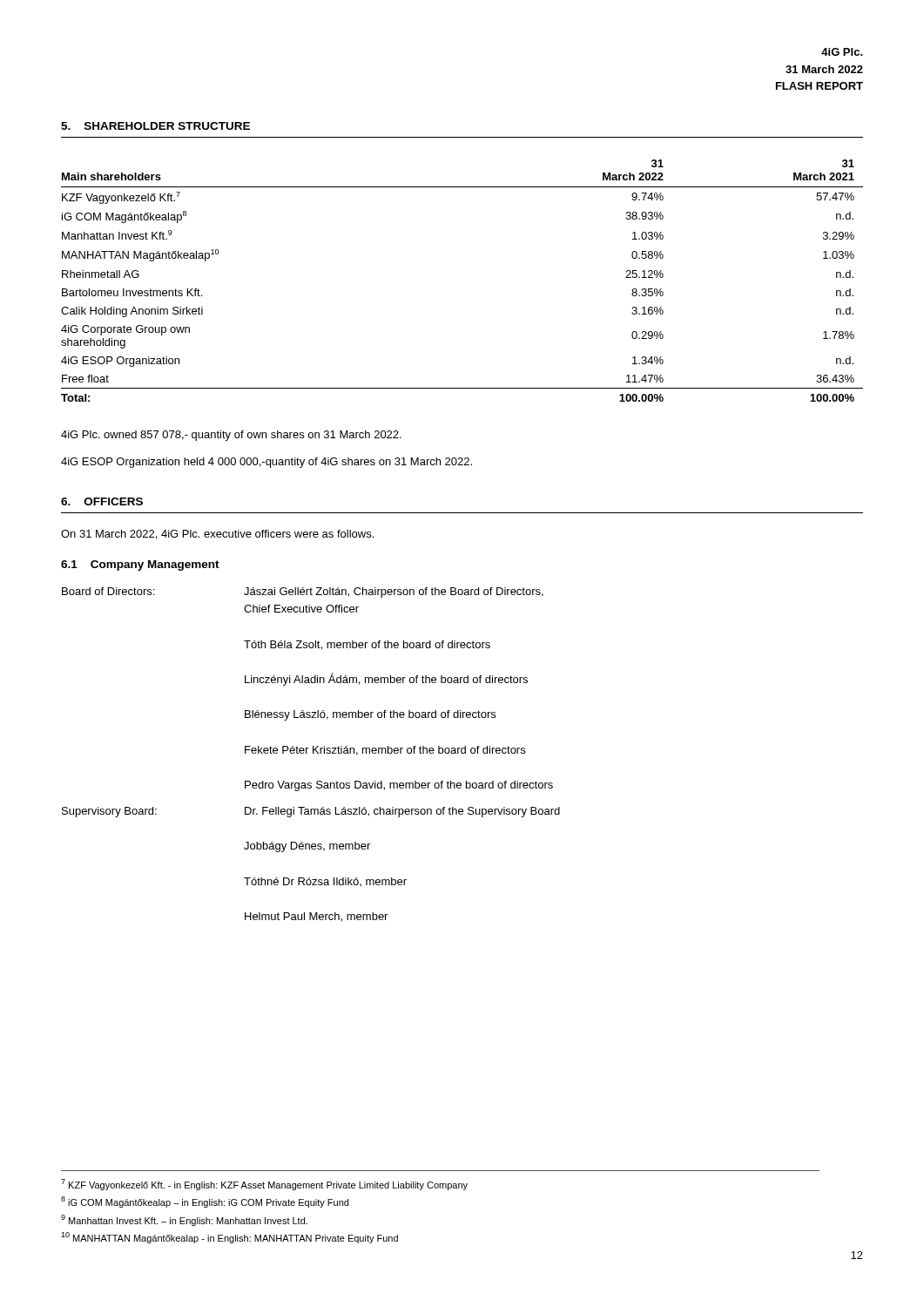This screenshot has height=1307, width=924.
Task: Locate the text block with the text "Board of Directors: Jászai Gellért Zoltán, Chairperson of"
Action: coord(462,688)
